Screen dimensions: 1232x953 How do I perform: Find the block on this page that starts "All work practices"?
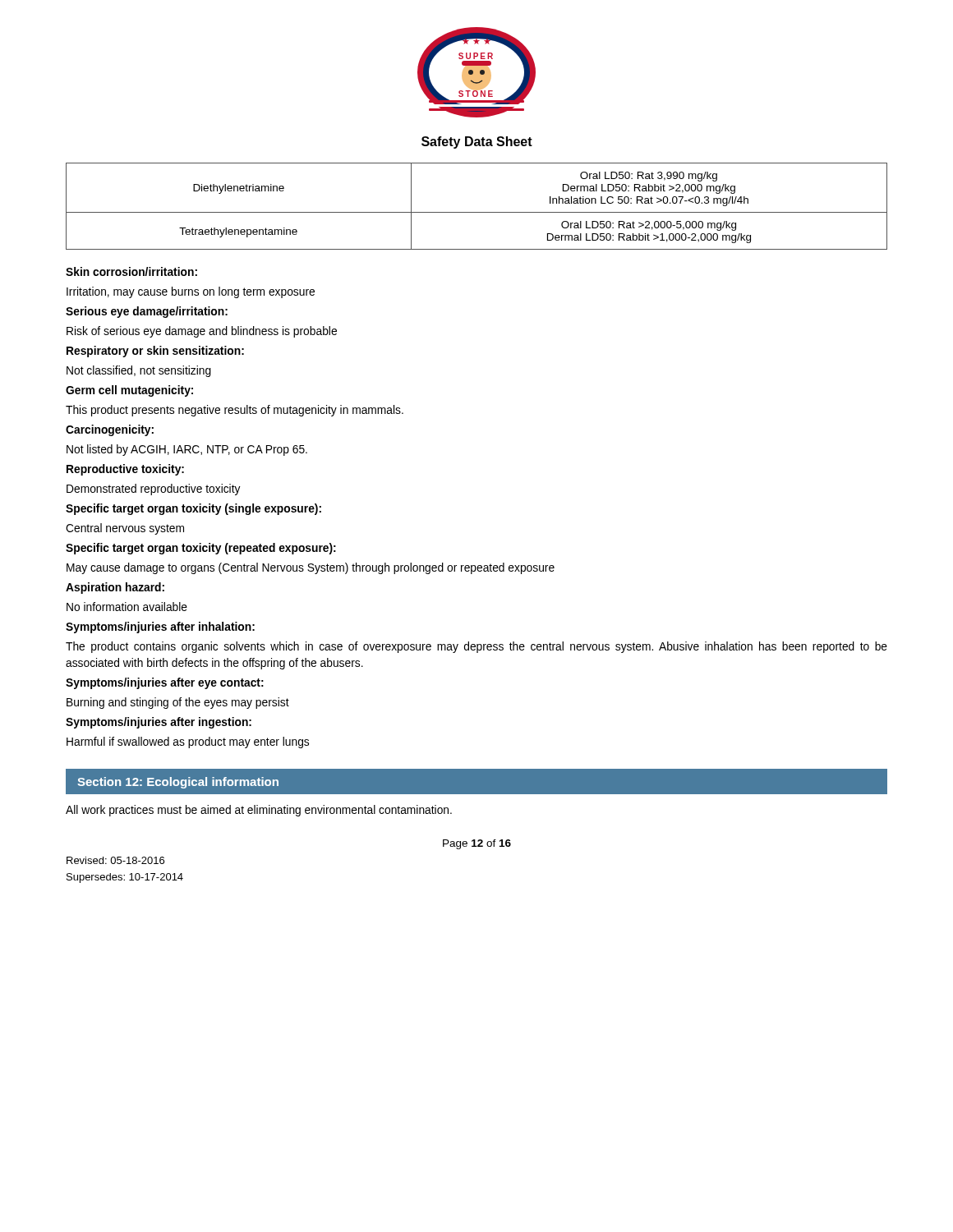point(259,810)
